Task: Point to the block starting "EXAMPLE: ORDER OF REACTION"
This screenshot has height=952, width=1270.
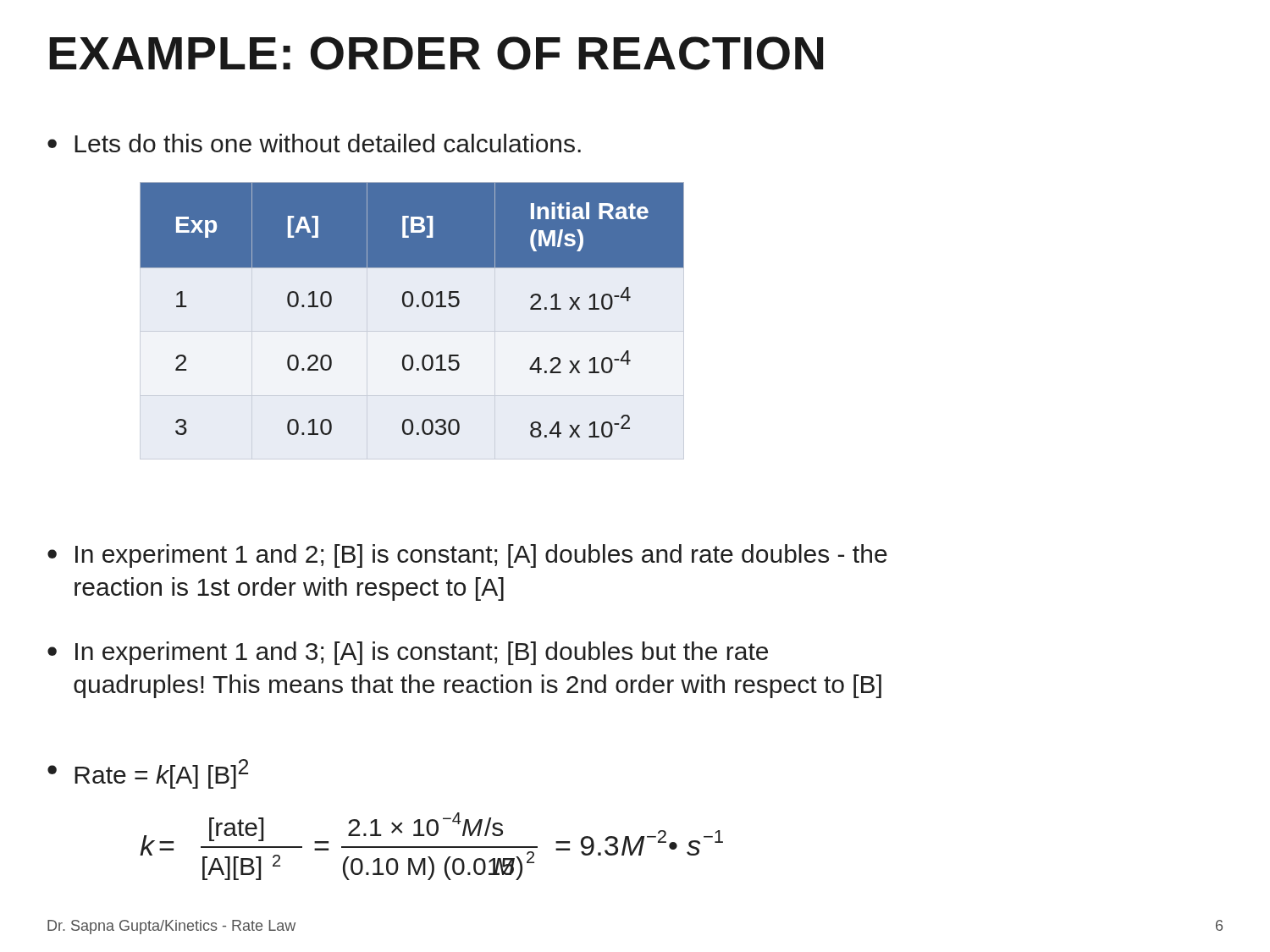Action: coord(437,53)
